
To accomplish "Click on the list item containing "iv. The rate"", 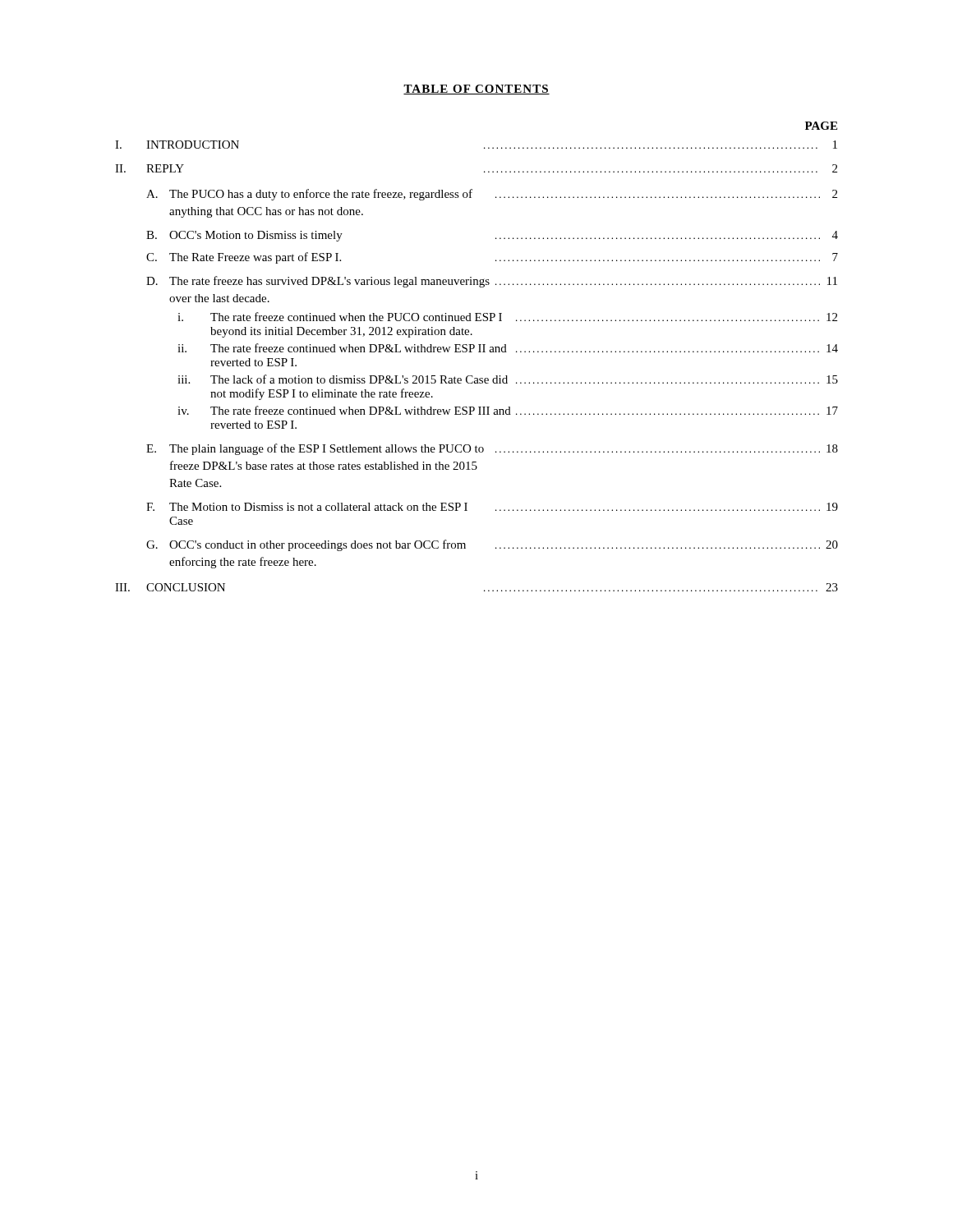I will coord(476,418).
